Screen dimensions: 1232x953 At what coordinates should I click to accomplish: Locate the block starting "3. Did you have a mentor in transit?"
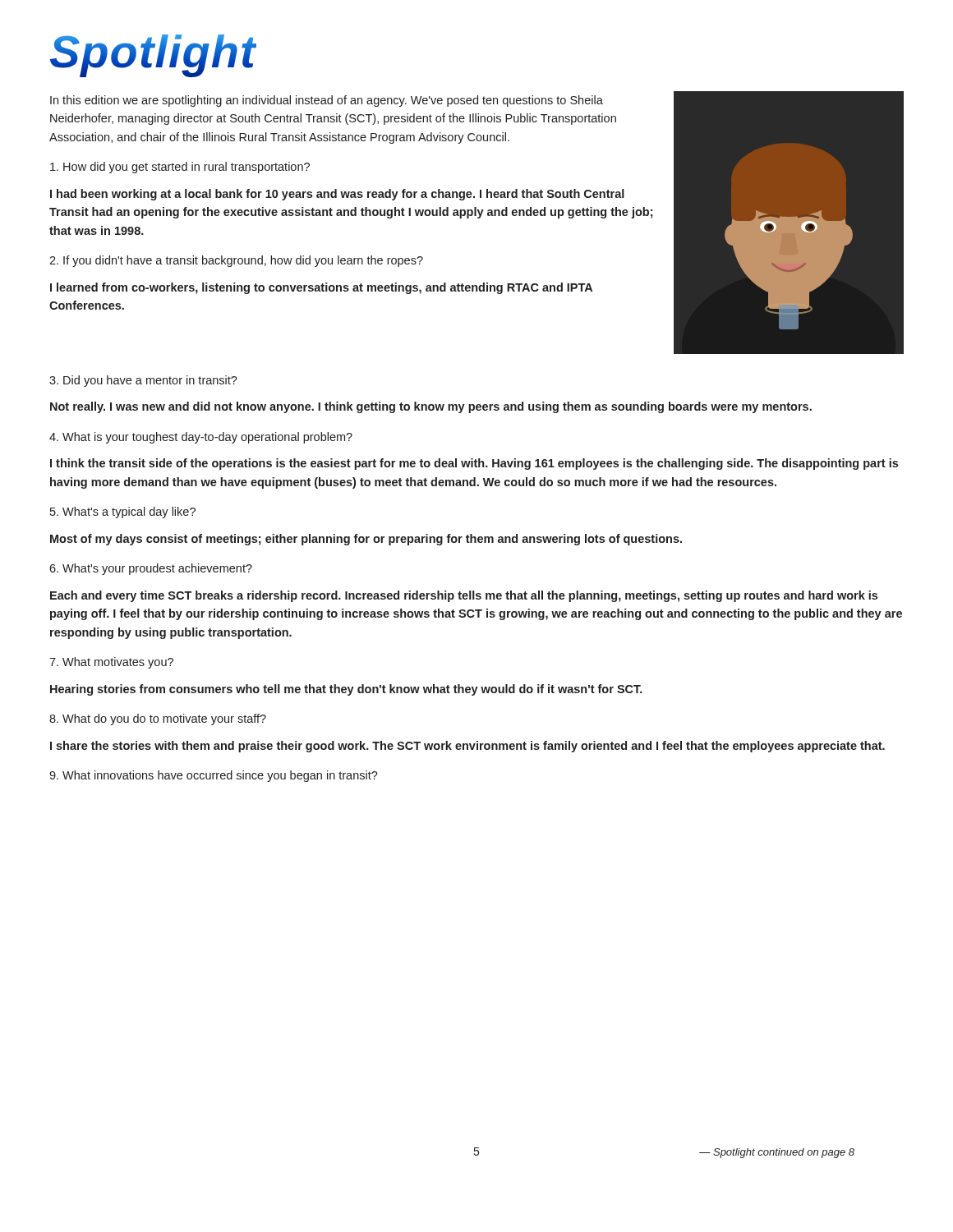tap(143, 380)
